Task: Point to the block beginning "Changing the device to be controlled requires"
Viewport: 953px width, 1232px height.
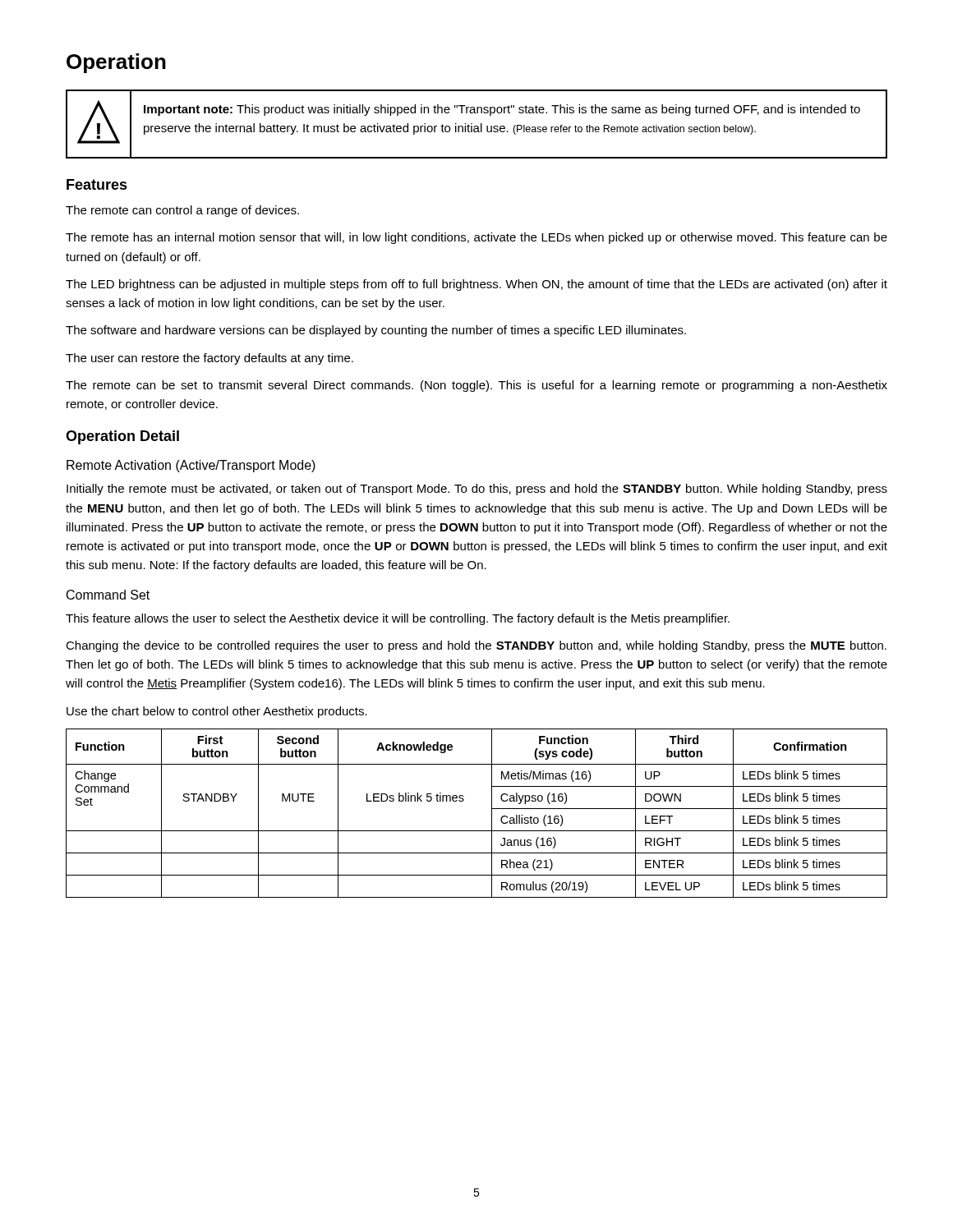Action: (x=476, y=664)
